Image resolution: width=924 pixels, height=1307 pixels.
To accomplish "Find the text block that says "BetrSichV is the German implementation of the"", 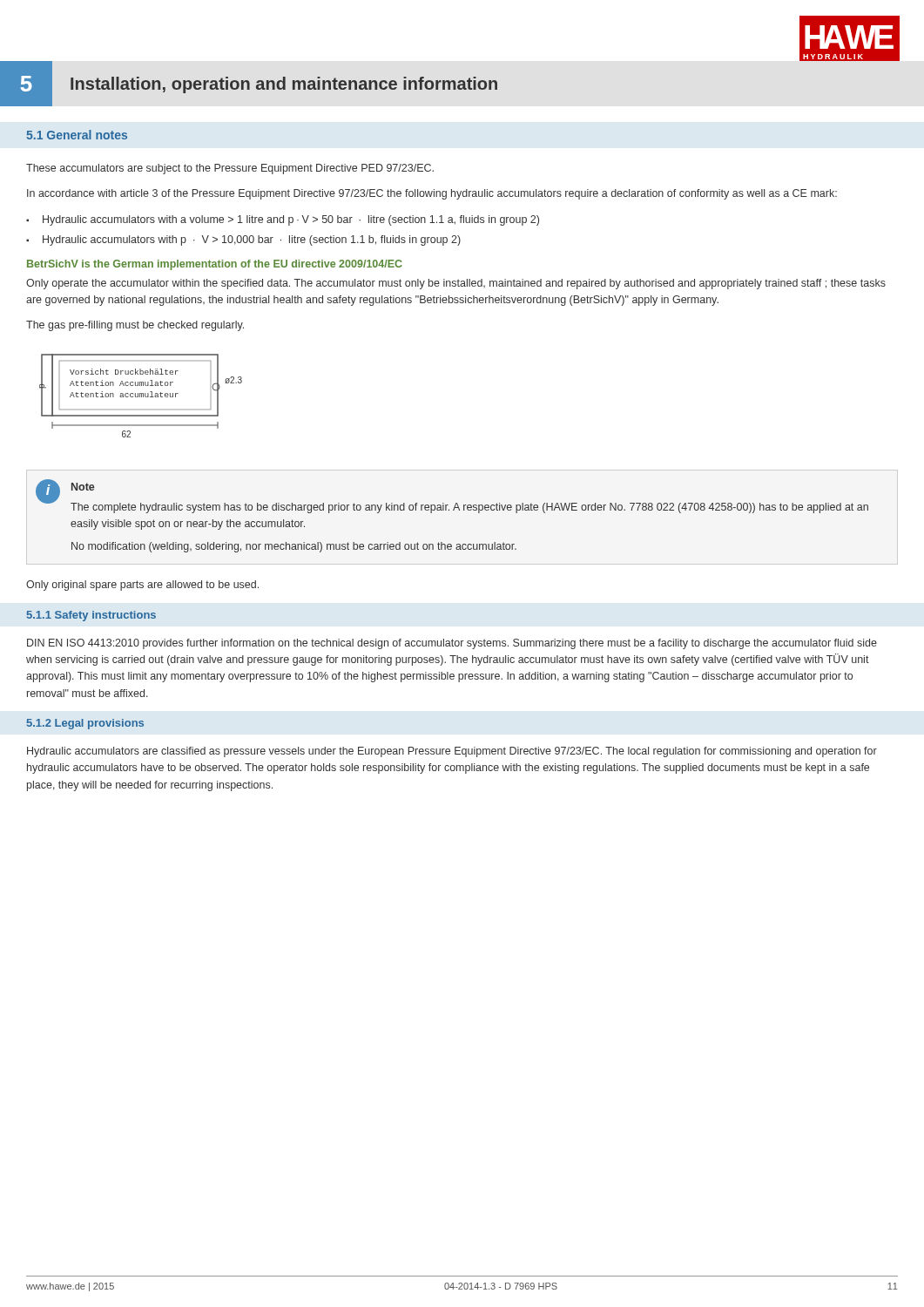I will click(x=214, y=264).
